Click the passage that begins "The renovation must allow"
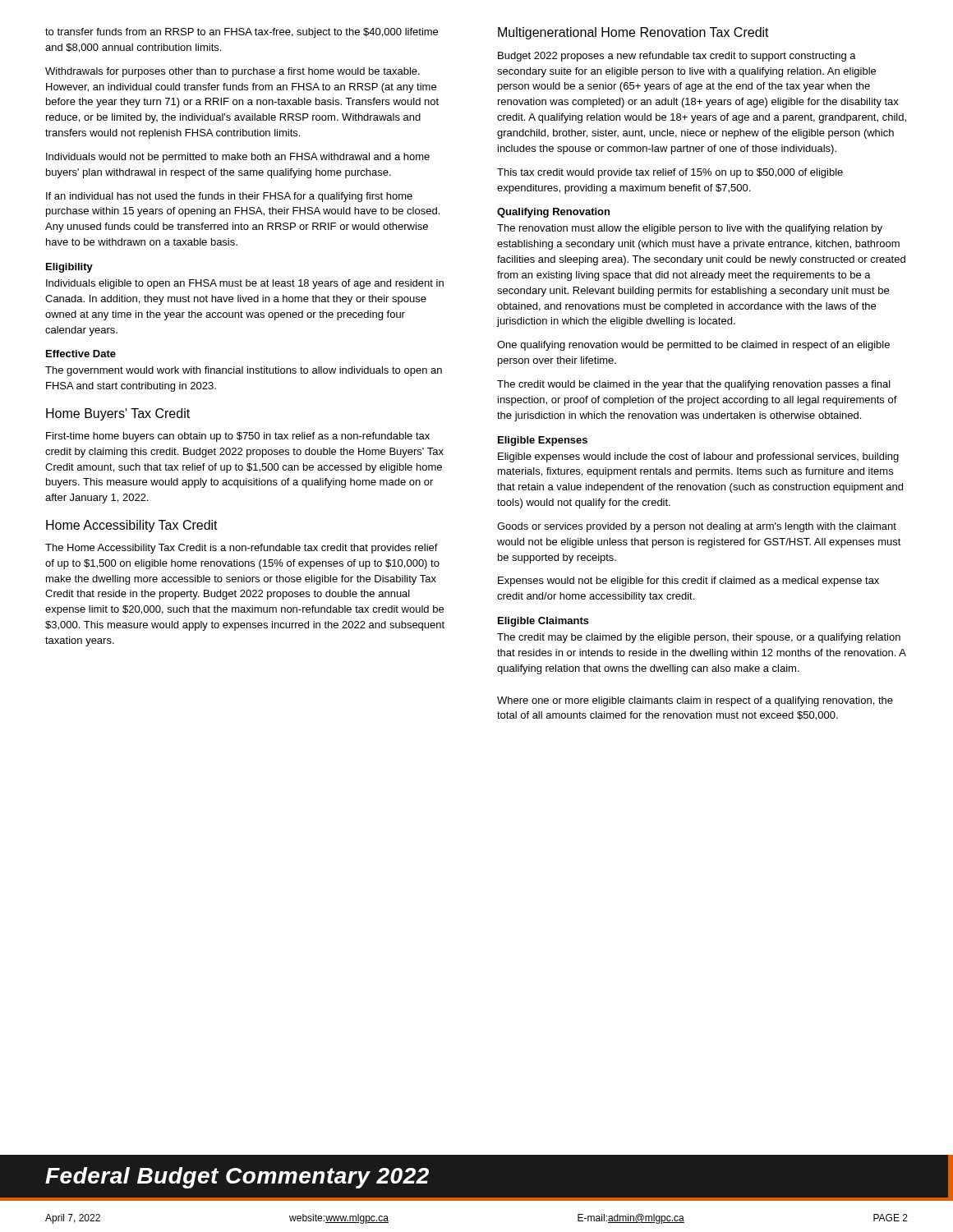The image size is (953, 1232). (x=702, y=275)
